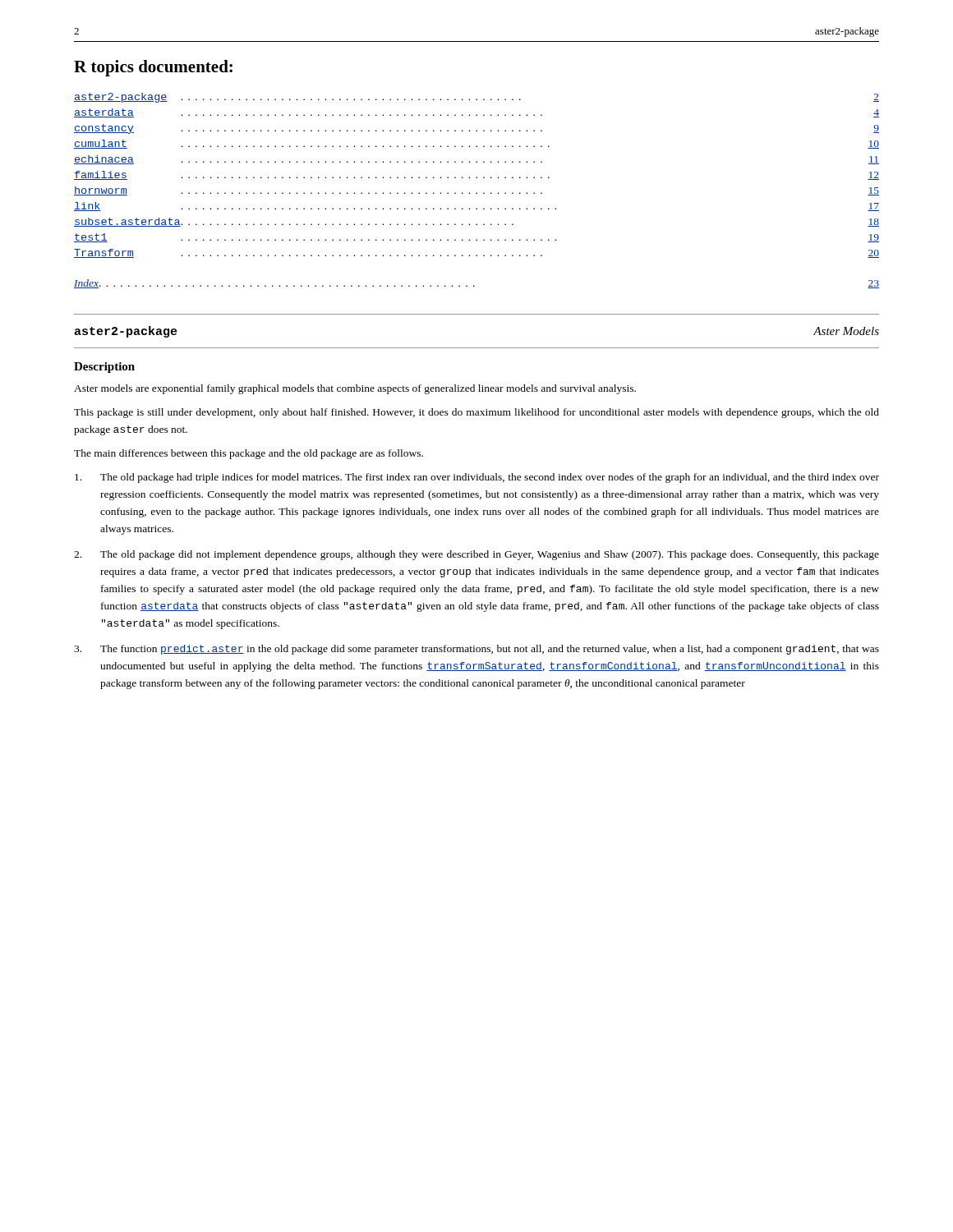
Task: Select the passage starting "2. The old package"
Action: click(x=476, y=589)
